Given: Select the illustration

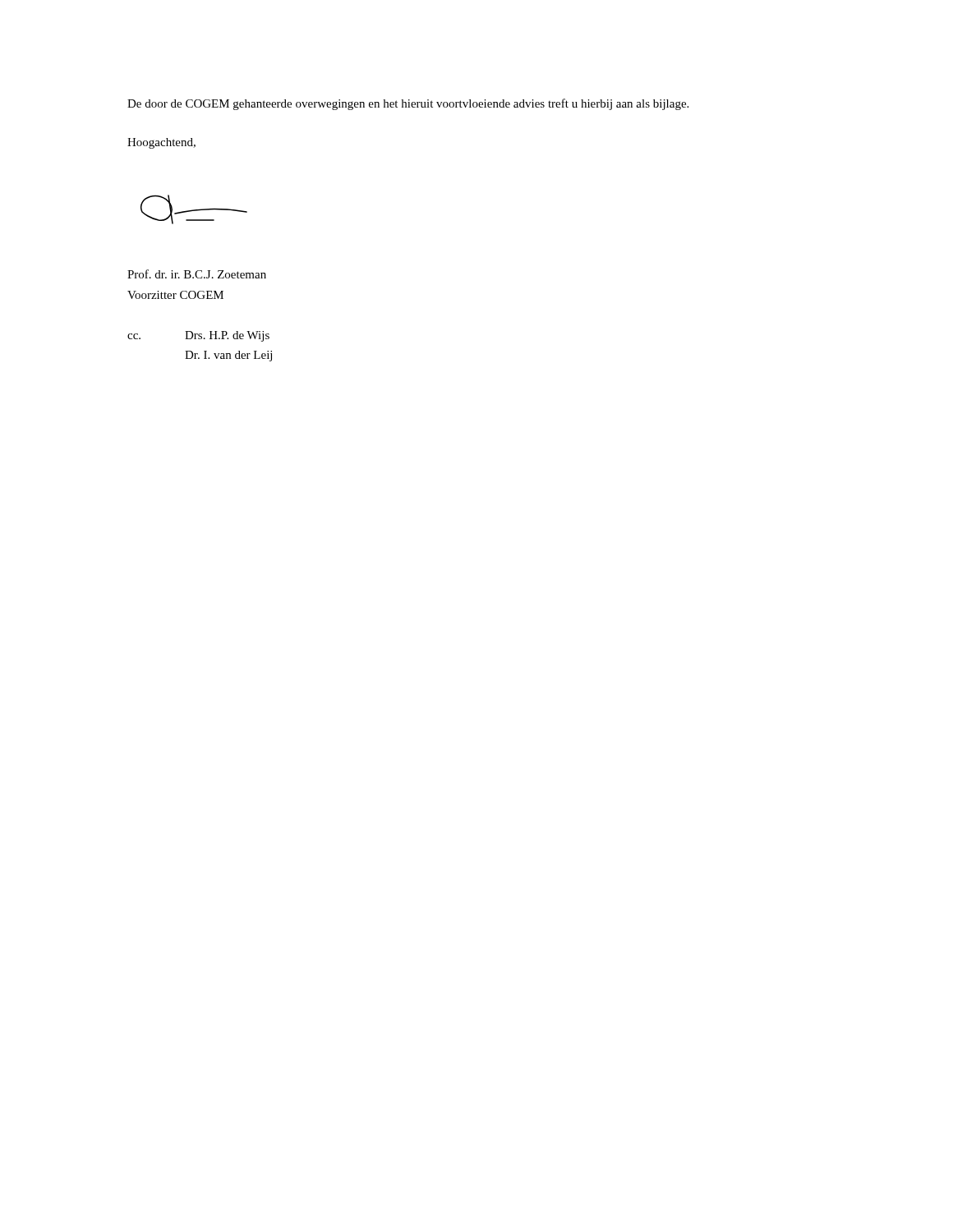Looking at the screenshot, I should click(464, 211).
